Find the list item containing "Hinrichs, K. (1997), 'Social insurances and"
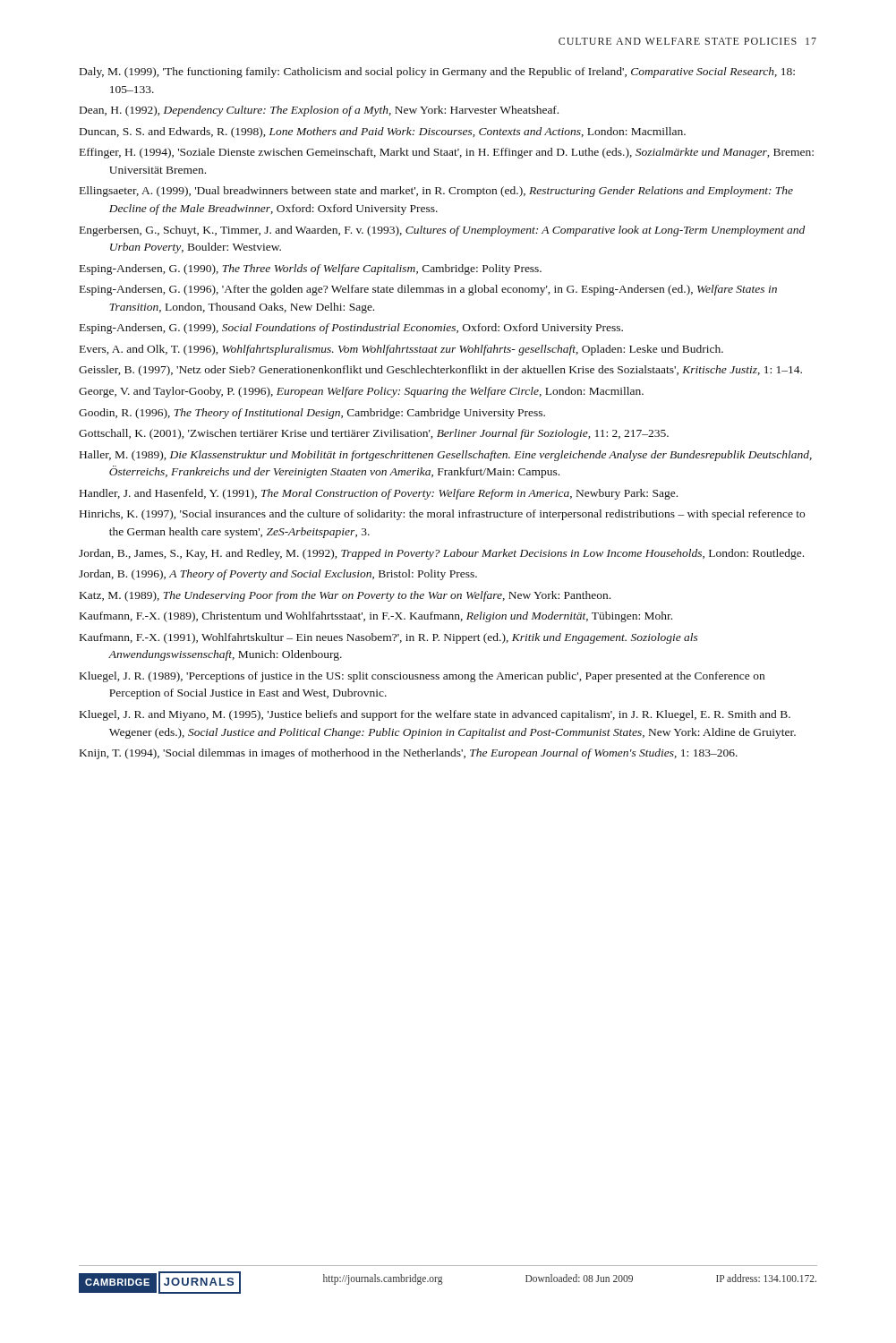The image size is (896, 1343). (x=442, y=523)
